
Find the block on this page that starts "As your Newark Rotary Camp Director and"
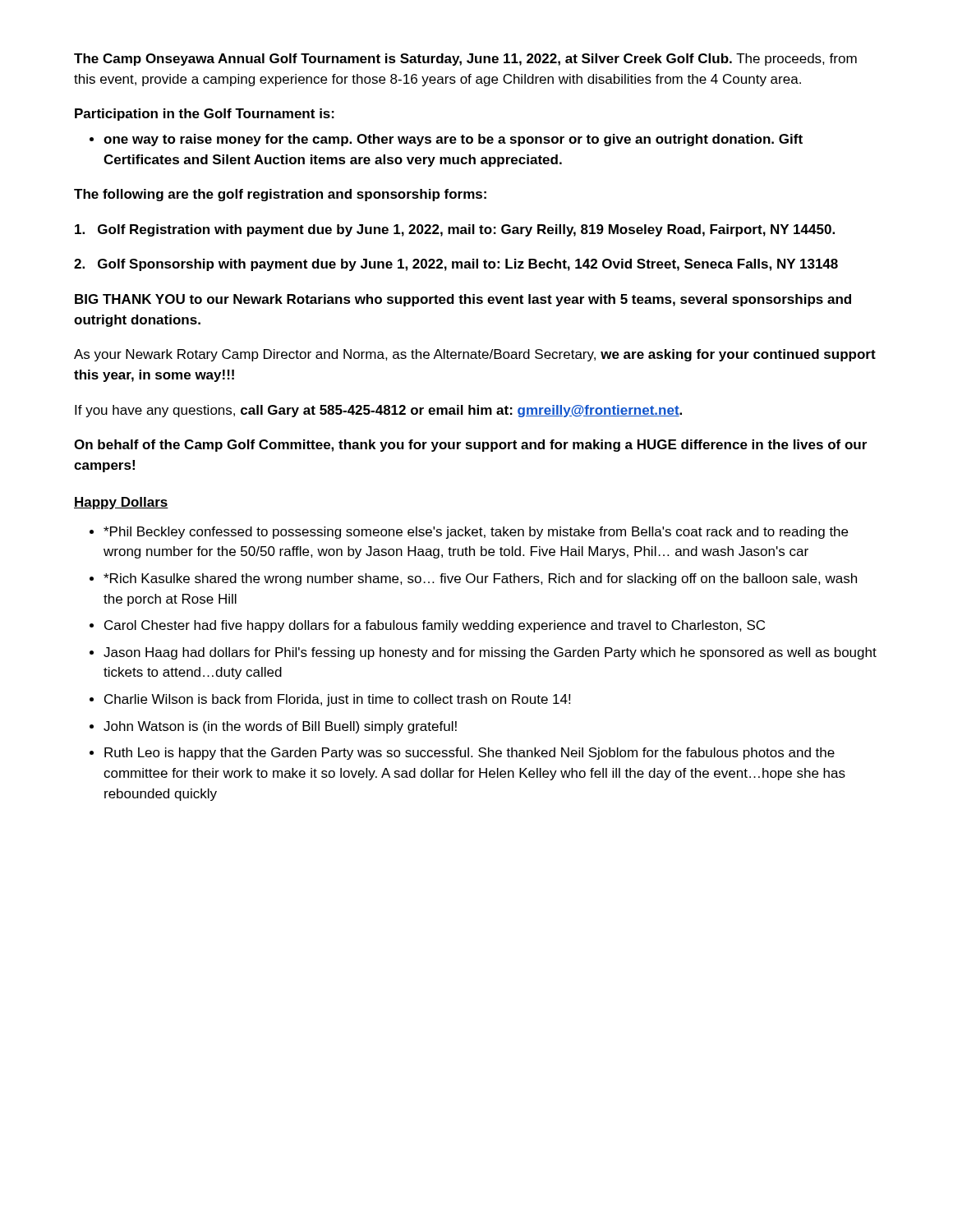[476, 366]
